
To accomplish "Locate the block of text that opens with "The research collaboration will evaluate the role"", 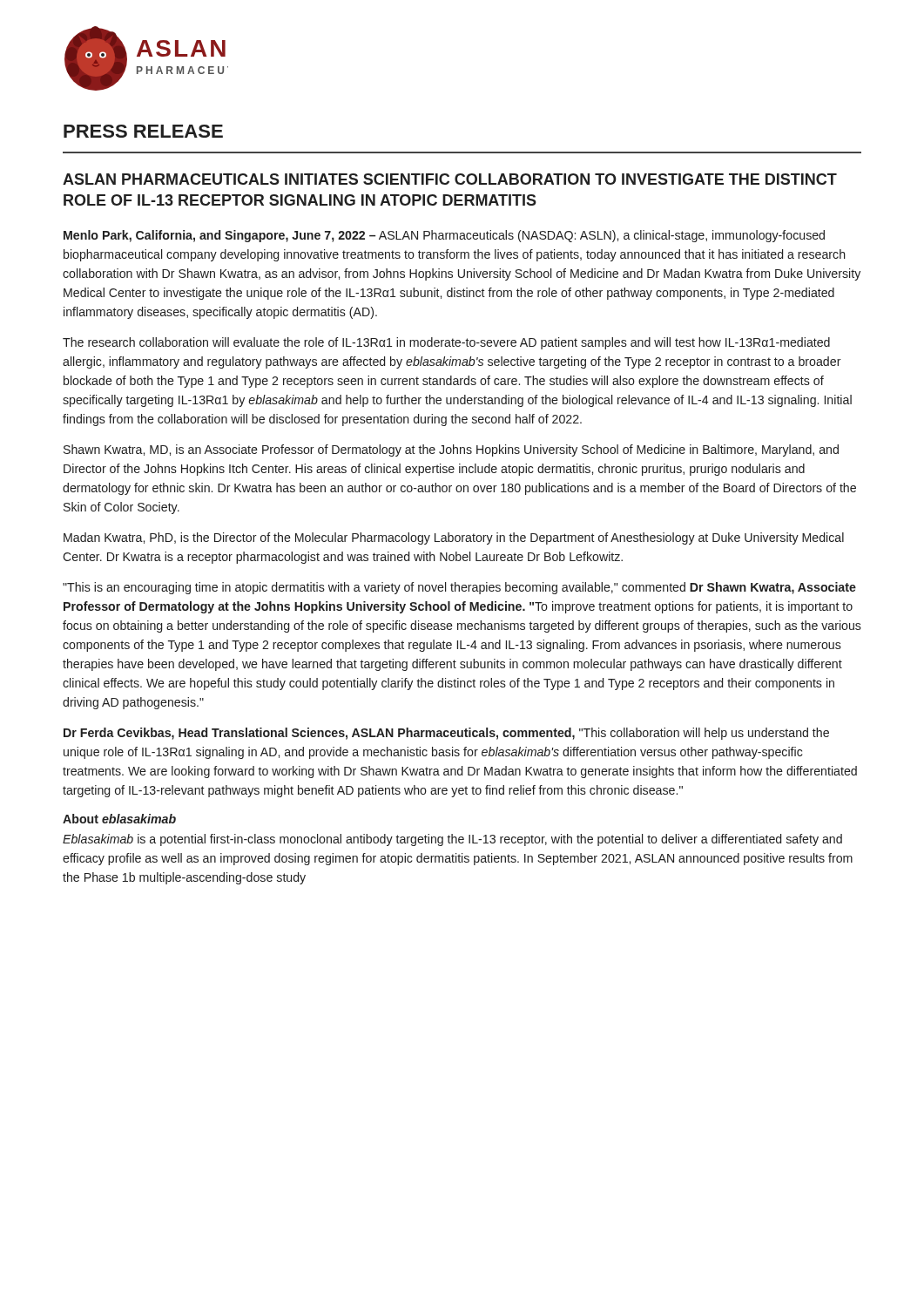I will coord(457,380).
